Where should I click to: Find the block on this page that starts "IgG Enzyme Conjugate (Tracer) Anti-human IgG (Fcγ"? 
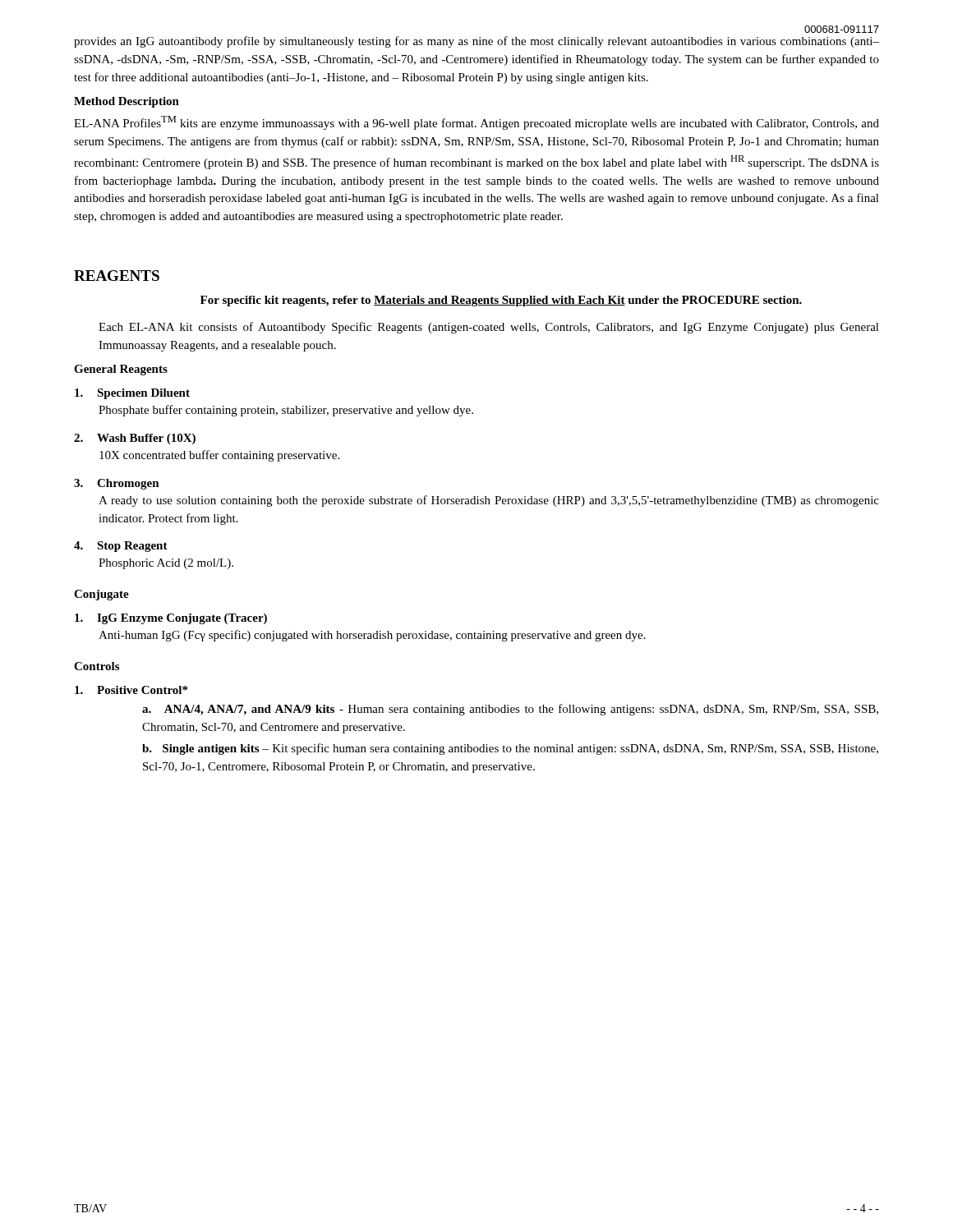tap(476, 628)
